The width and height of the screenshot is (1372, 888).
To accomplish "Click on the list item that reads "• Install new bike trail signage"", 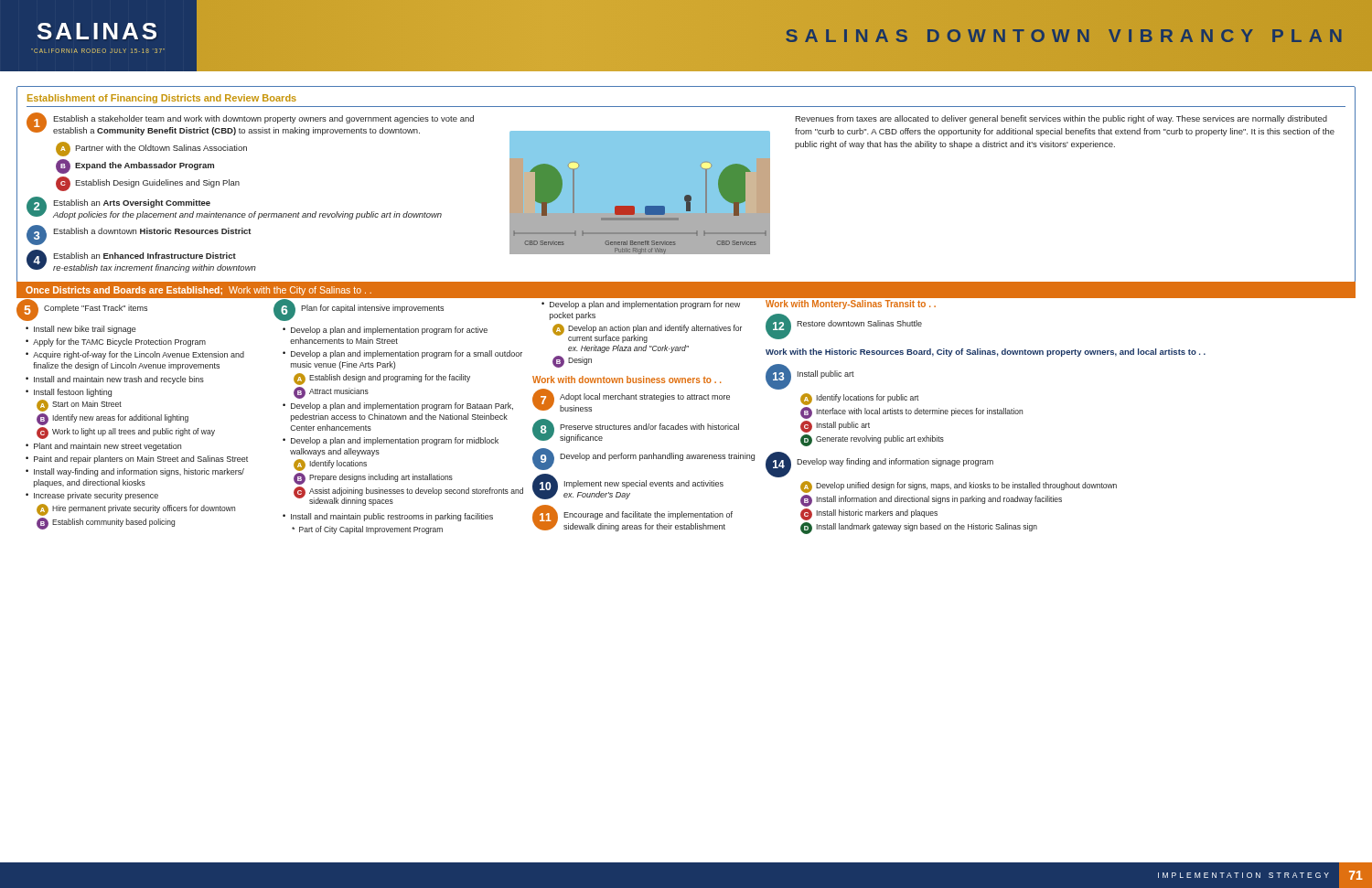I will (x=81, y=329).
